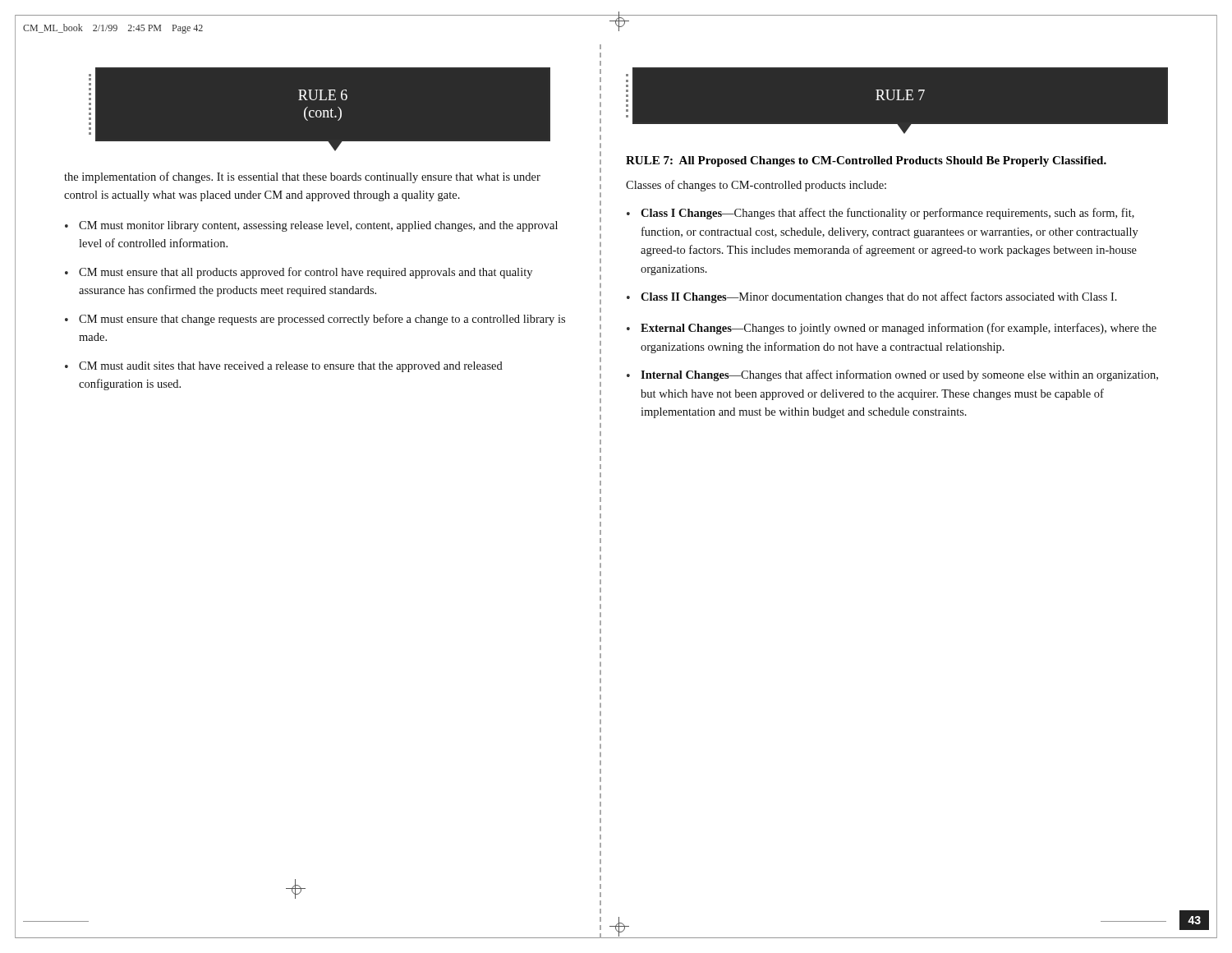Select the passage starting "• CM must ensure that all"
Image resolution: width=1232 pixels, height=953 pixels.
coord(315,281)
